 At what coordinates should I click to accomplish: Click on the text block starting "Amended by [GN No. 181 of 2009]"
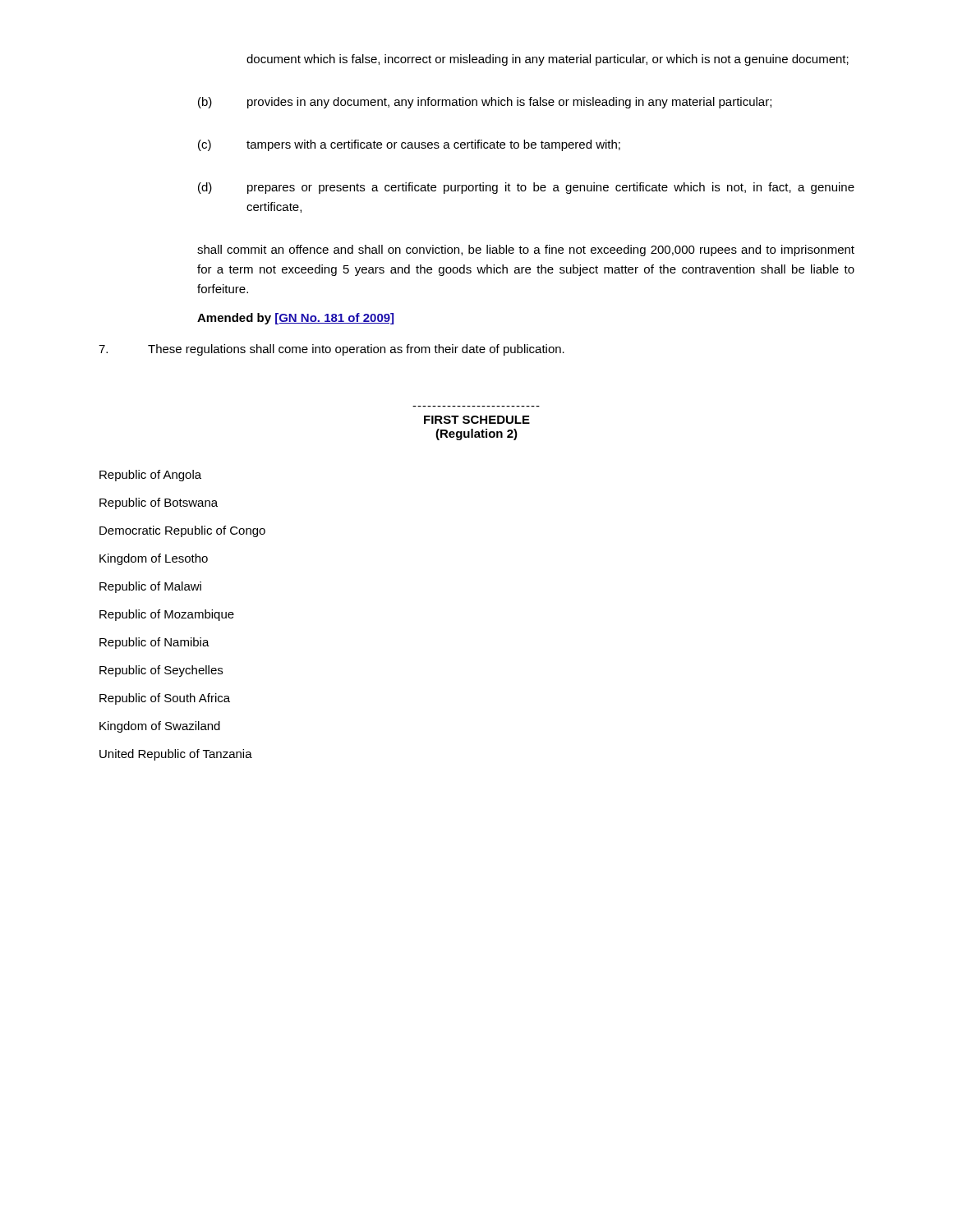coord(296,317)
